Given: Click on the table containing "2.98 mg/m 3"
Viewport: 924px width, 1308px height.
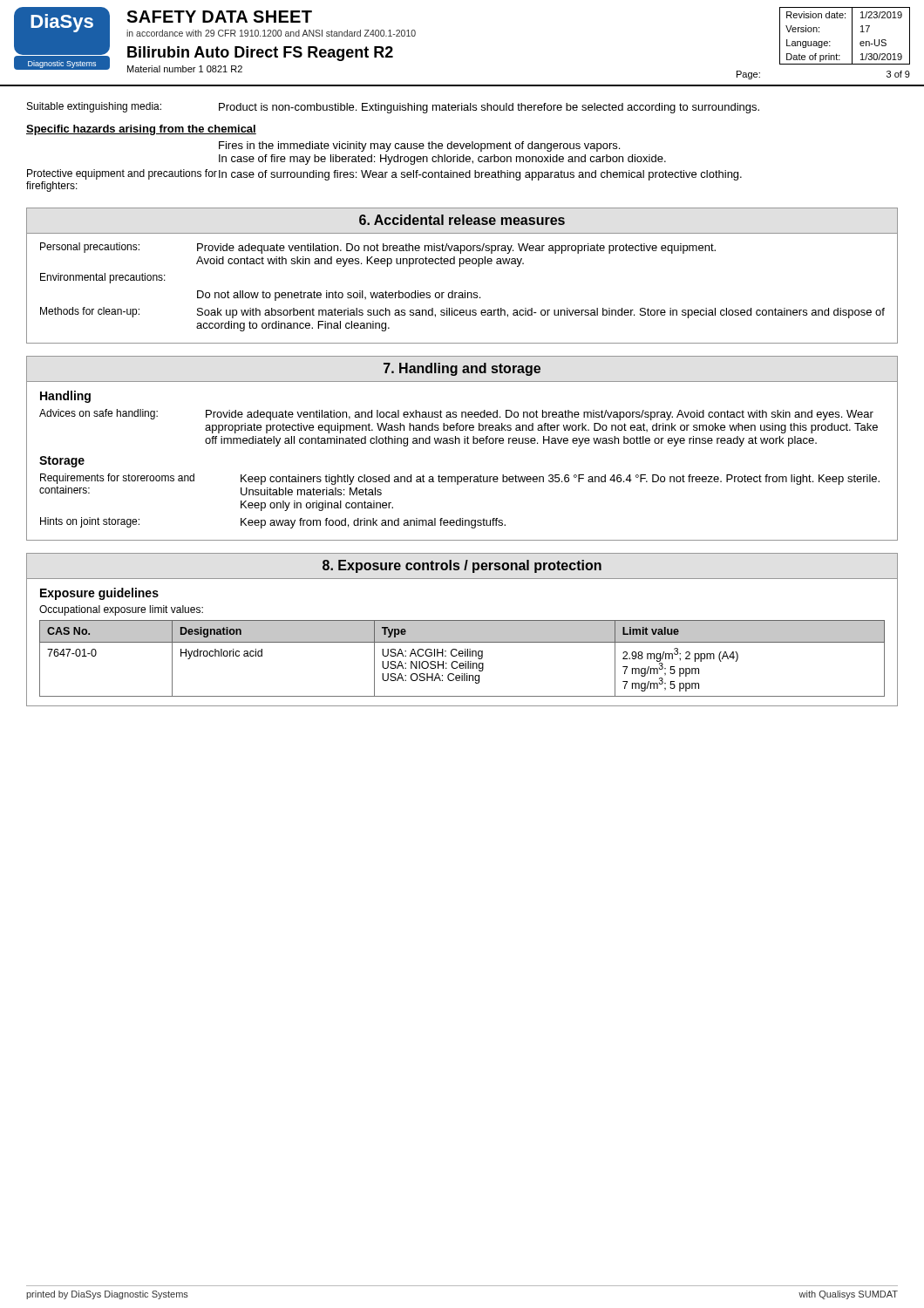Looking at the screenshot, I should click(462, 659).
